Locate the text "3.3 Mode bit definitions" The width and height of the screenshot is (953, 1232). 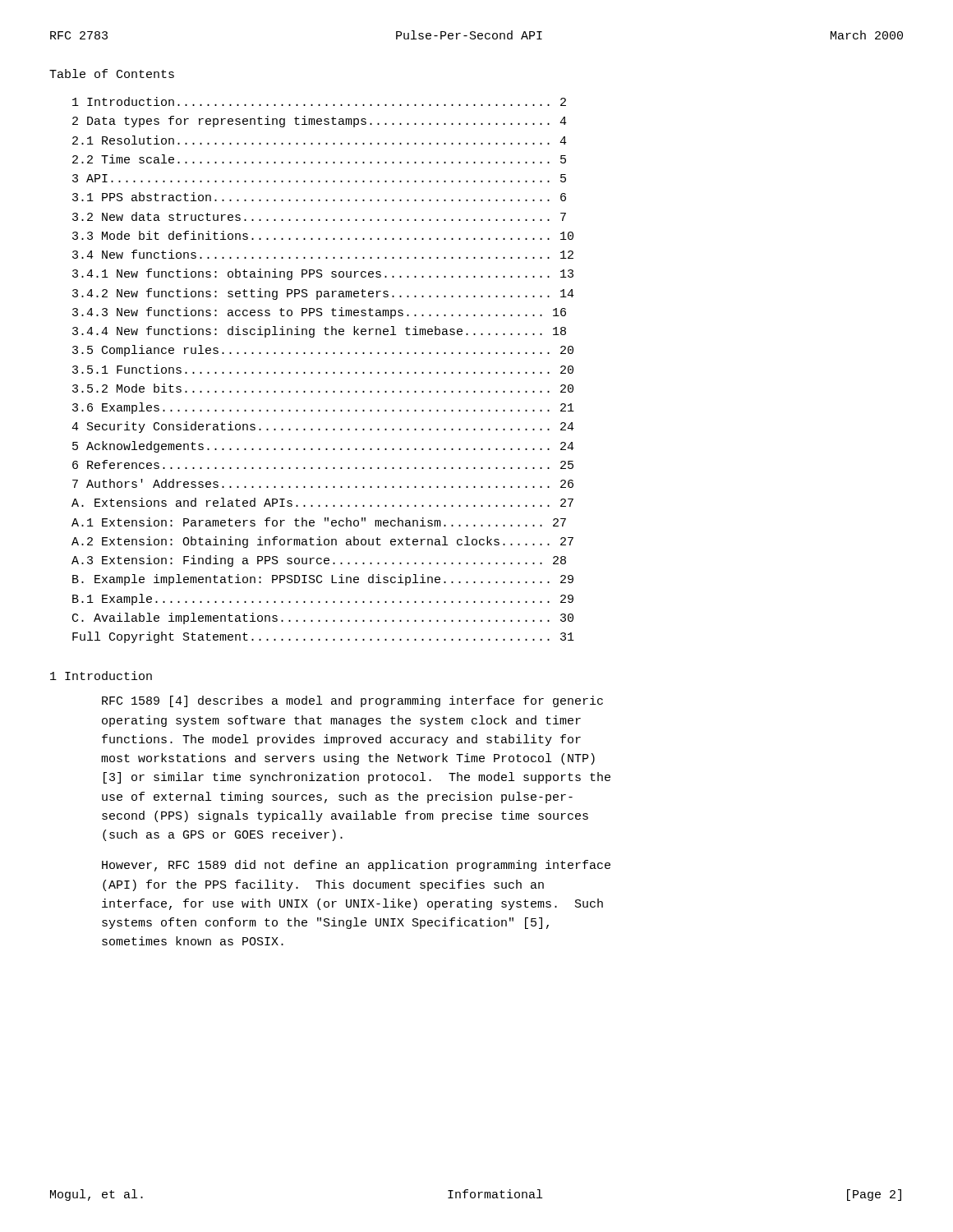pyautogui.click(x=312, y=237)
